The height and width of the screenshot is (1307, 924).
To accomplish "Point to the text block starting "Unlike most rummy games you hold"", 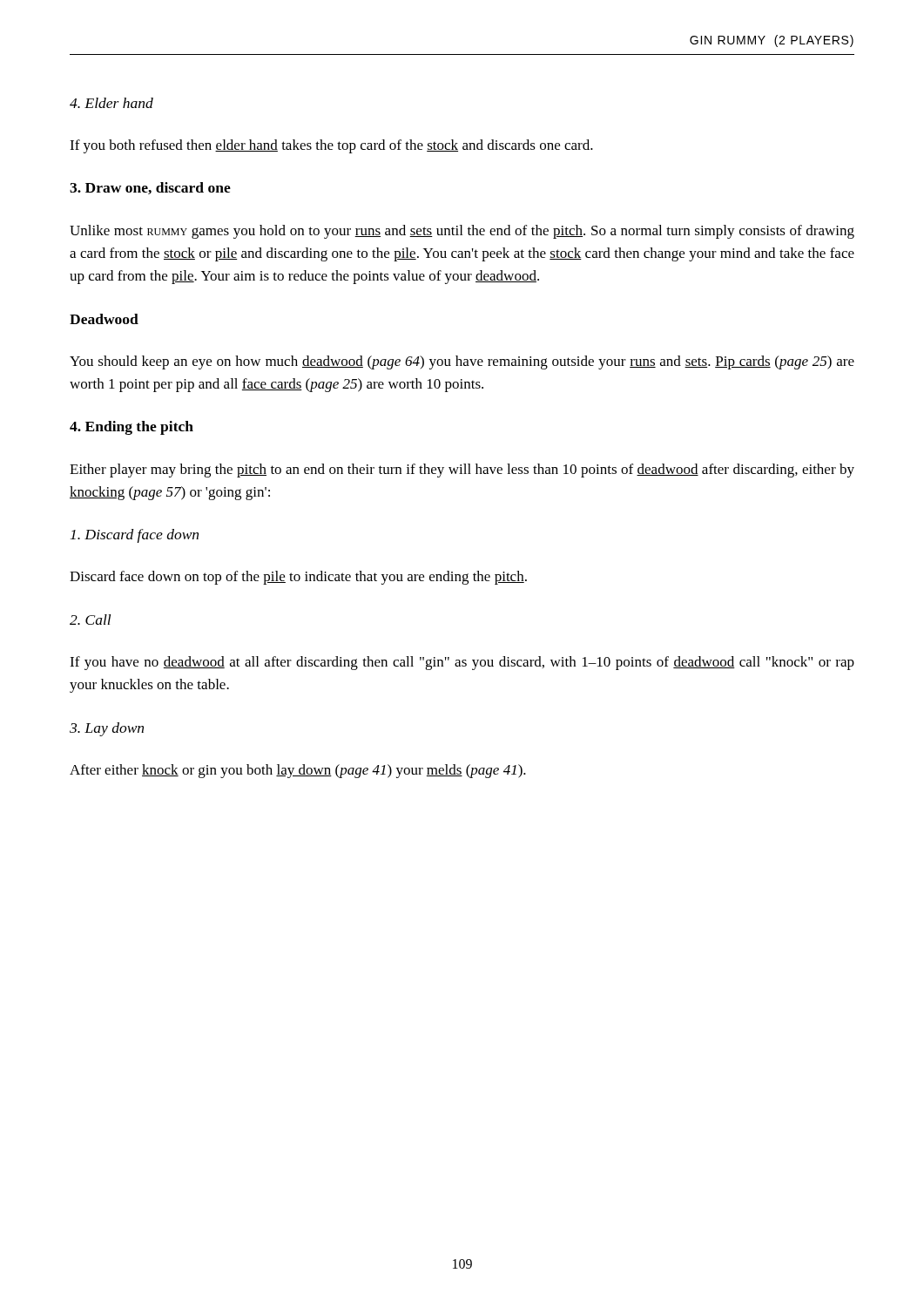I will click(x=462, y=254).
